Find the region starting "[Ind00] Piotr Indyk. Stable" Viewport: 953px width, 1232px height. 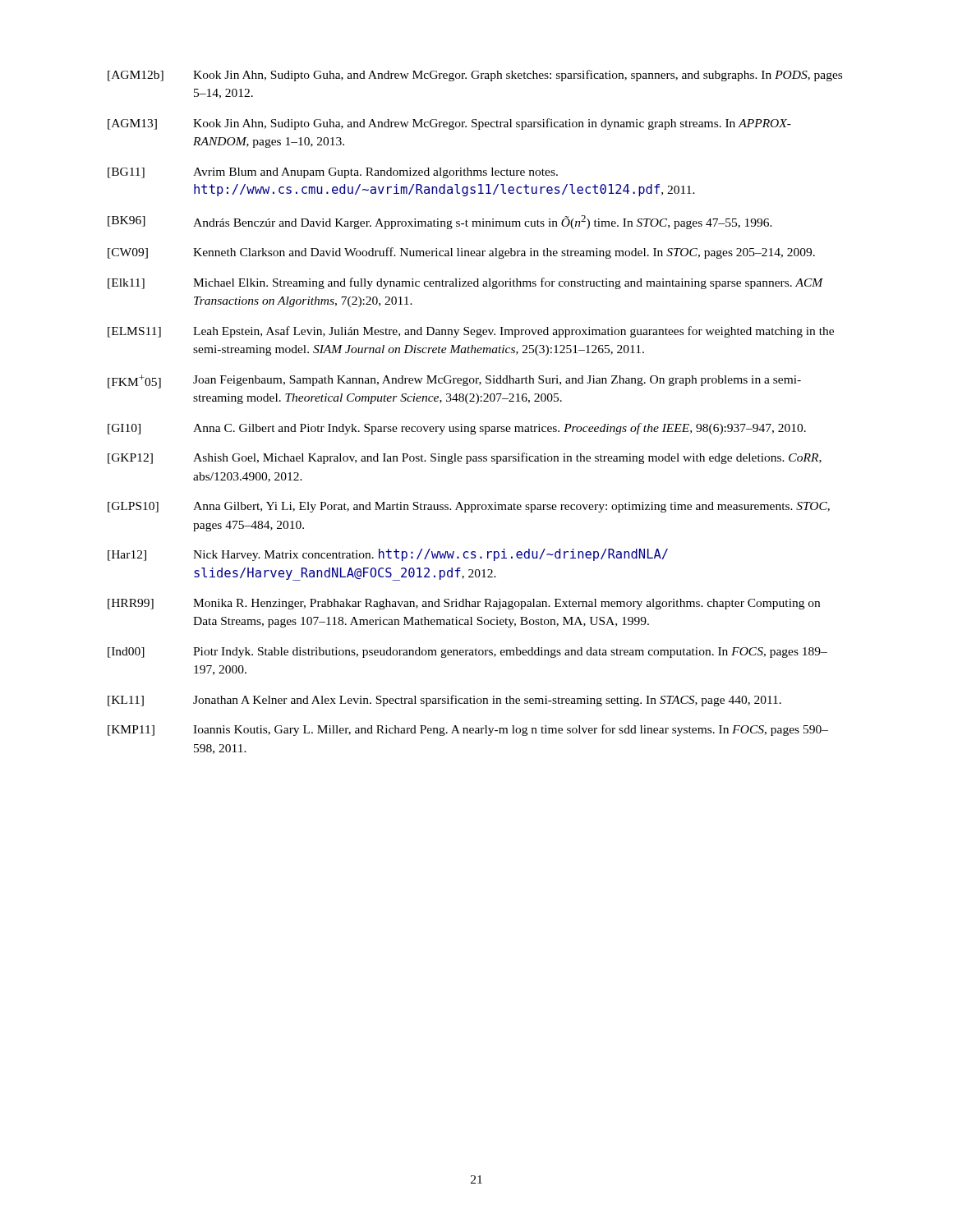pyautogui.click(x=476, y=661)
